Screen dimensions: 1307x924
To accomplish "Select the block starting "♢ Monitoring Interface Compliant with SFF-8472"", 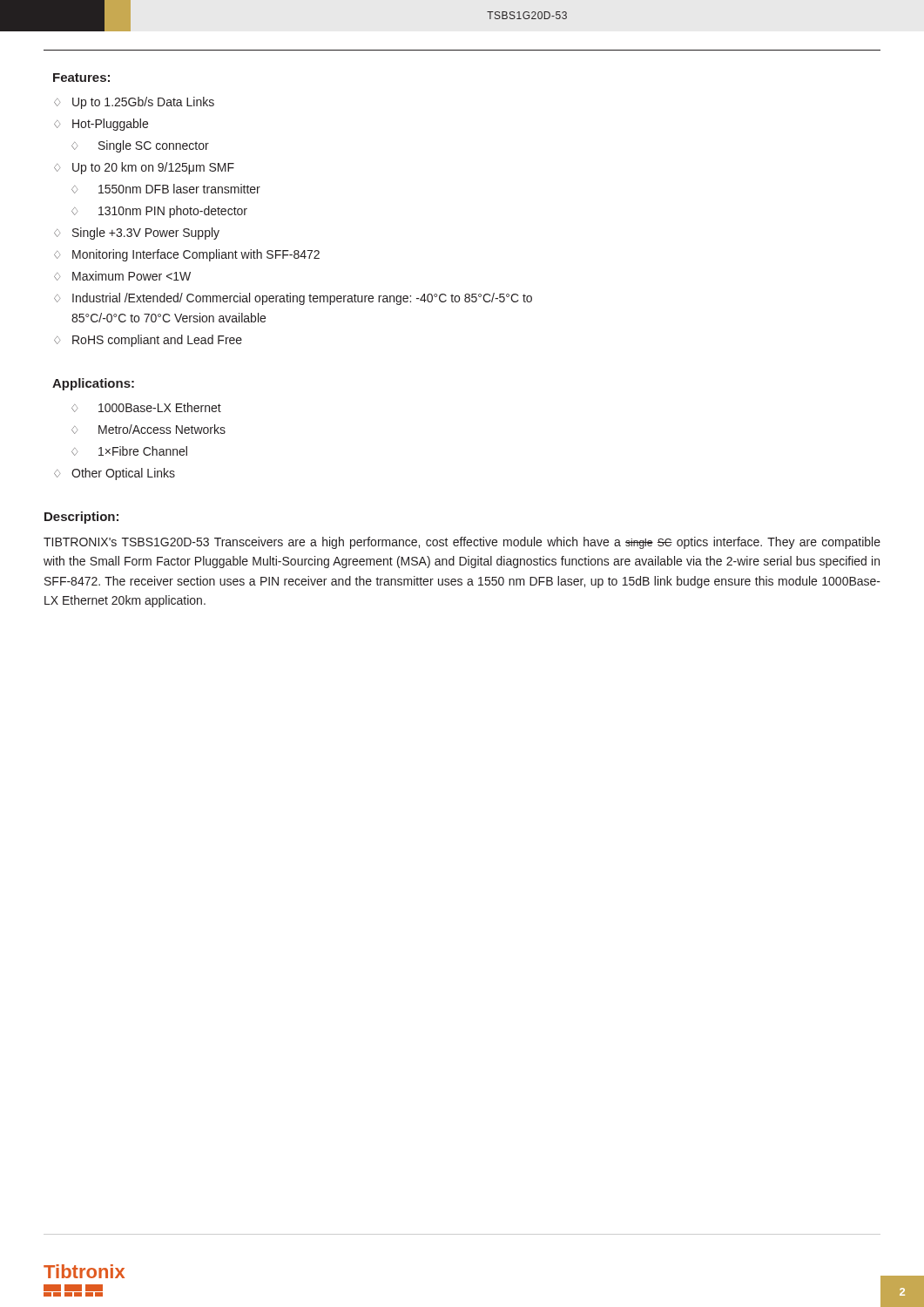I will point(186,255).
